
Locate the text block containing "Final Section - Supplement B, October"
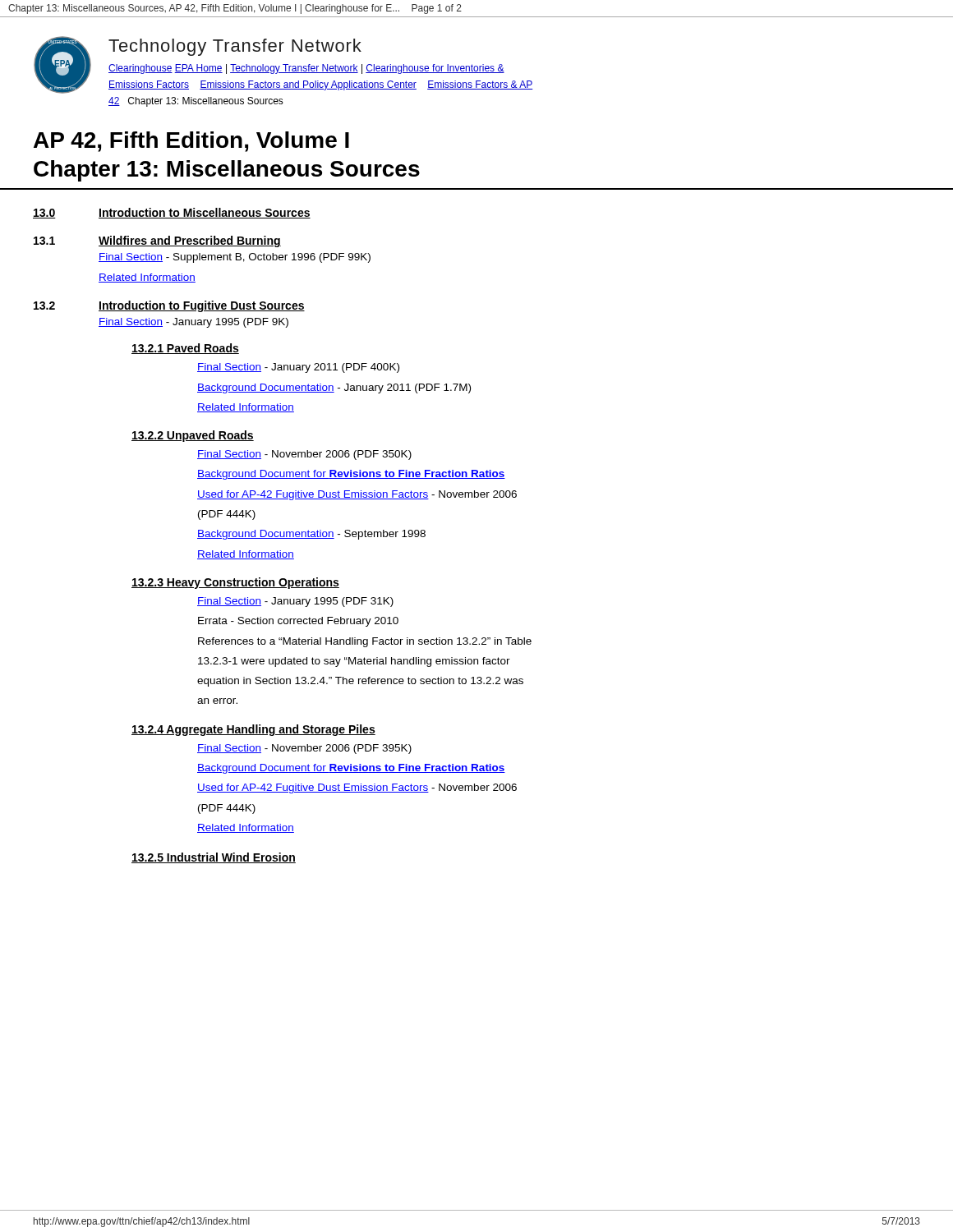click(x=235, y=267)
